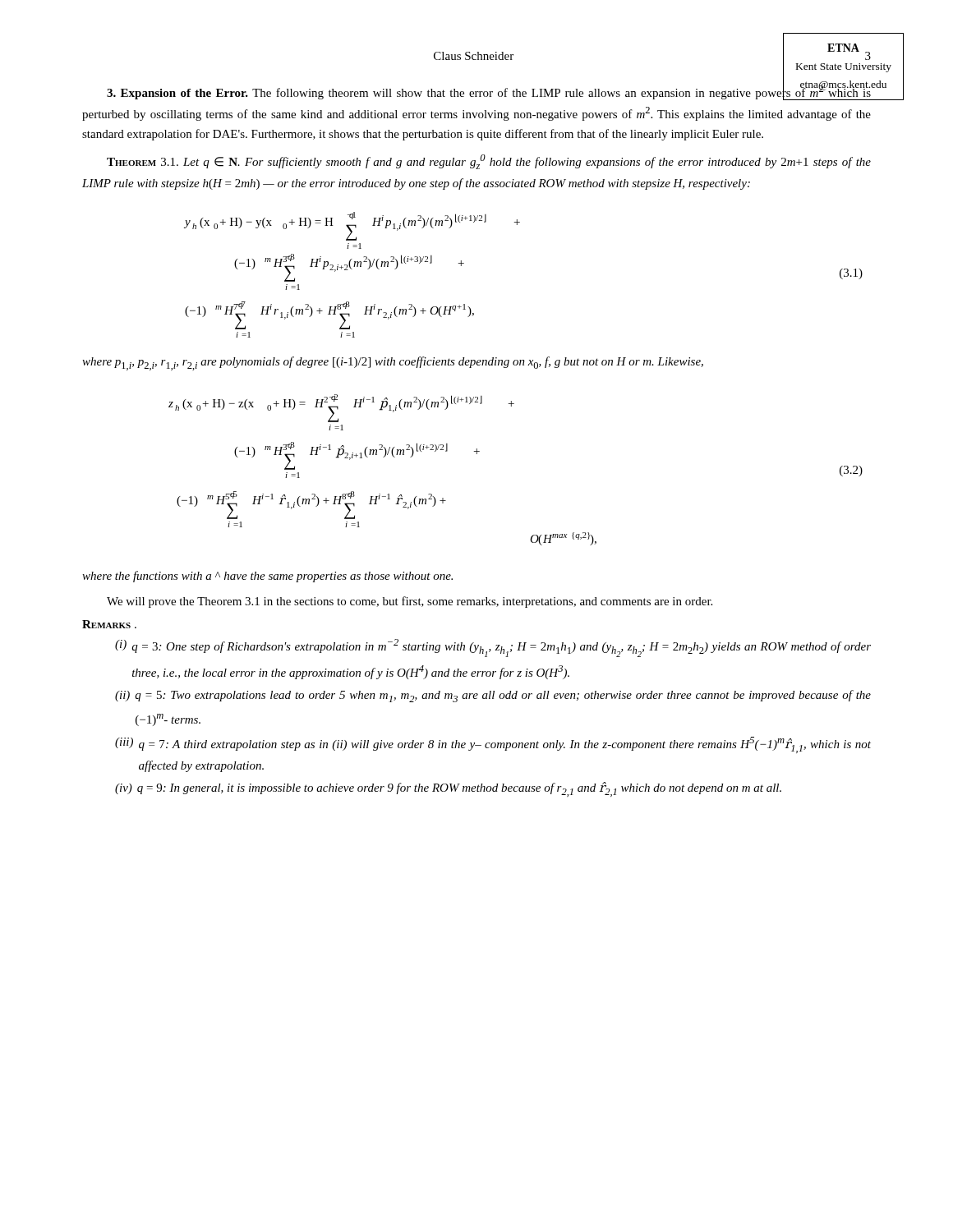Find the formula with the text "y h (x 0 + H) − y(x"
The height and width of the screenshot is (1232, 953).
[352, 226]
